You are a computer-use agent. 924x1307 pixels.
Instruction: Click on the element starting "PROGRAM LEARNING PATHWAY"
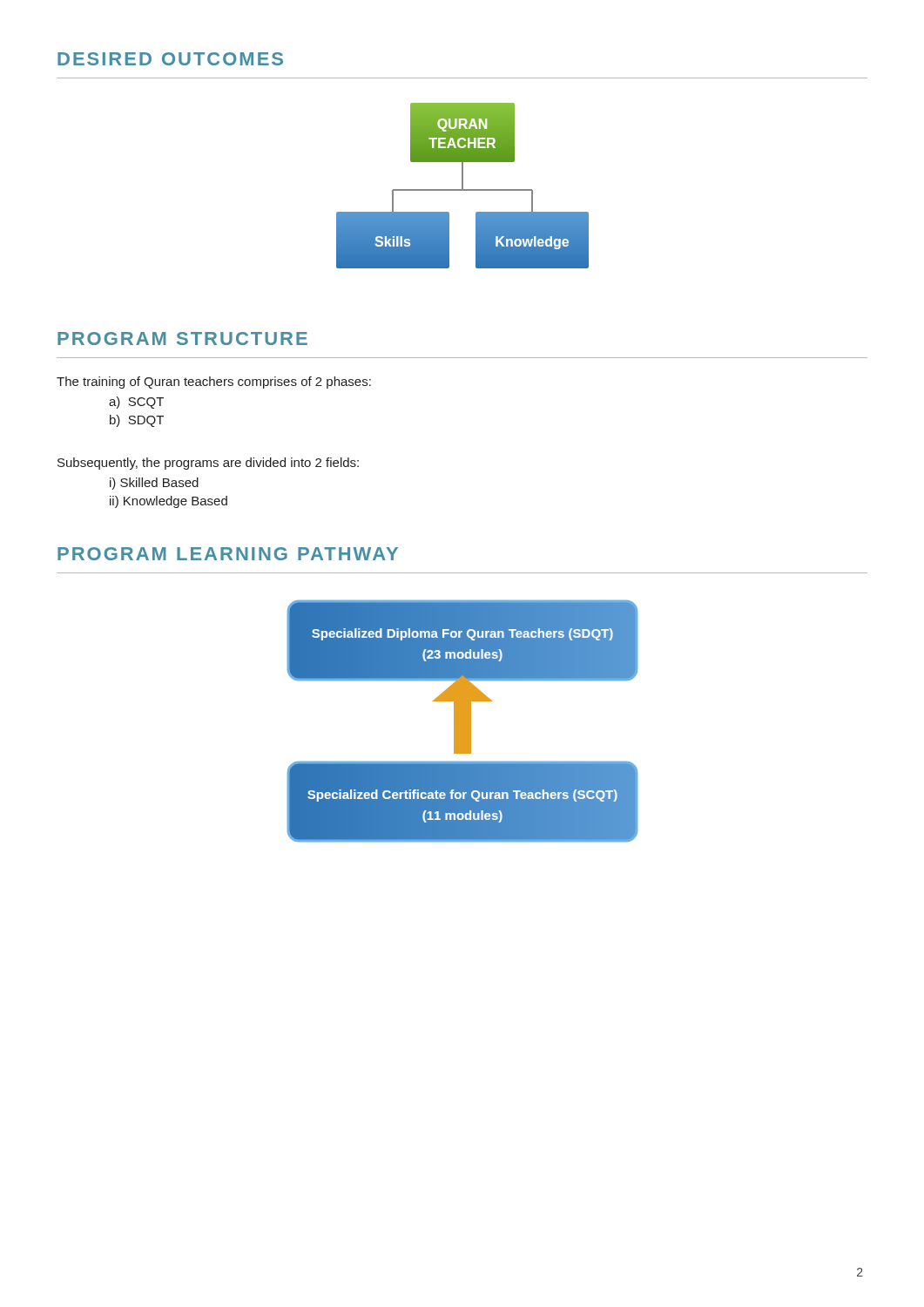click(x=229, y=554)
